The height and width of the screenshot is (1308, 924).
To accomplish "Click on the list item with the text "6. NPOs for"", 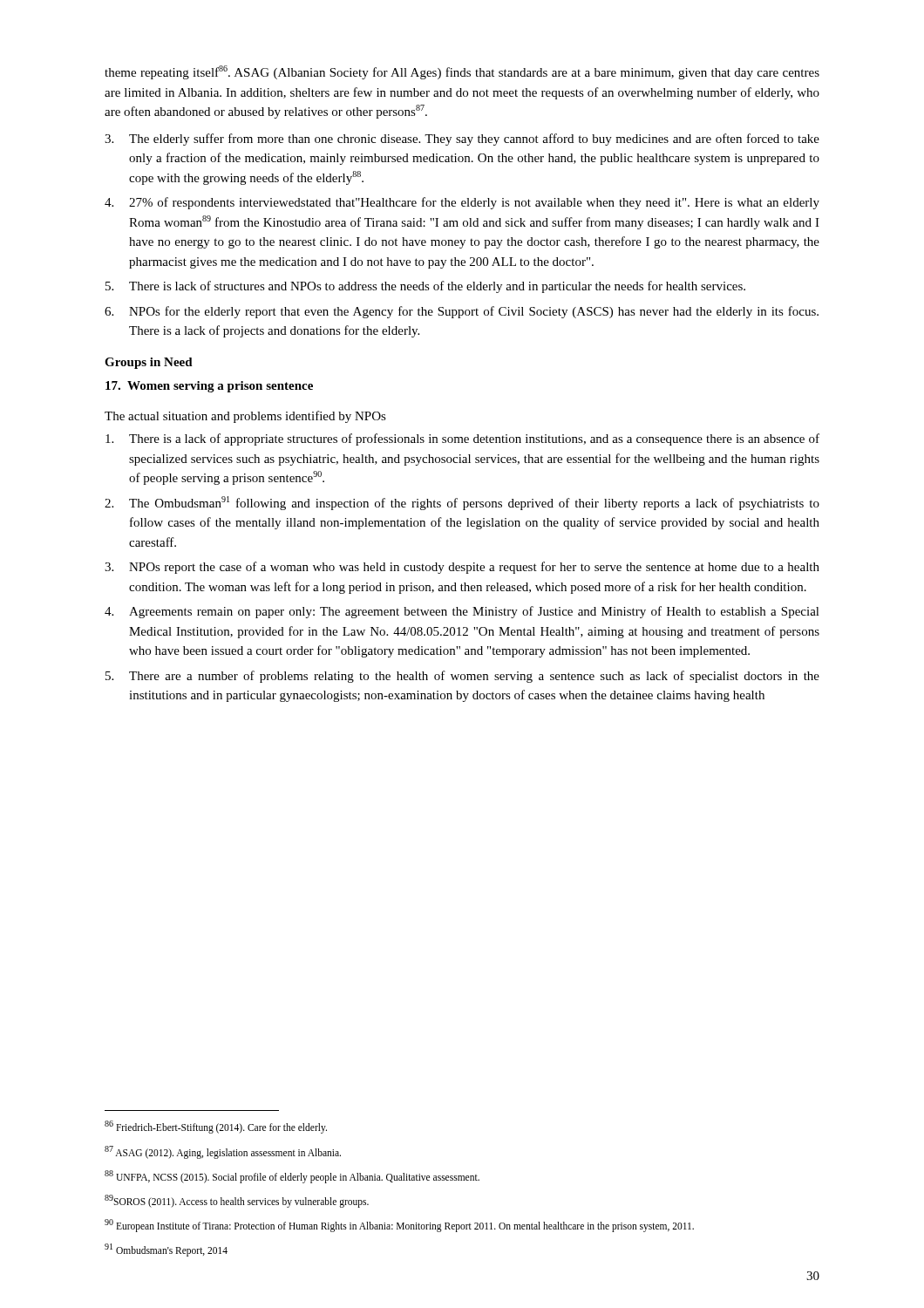I will 462,321.
